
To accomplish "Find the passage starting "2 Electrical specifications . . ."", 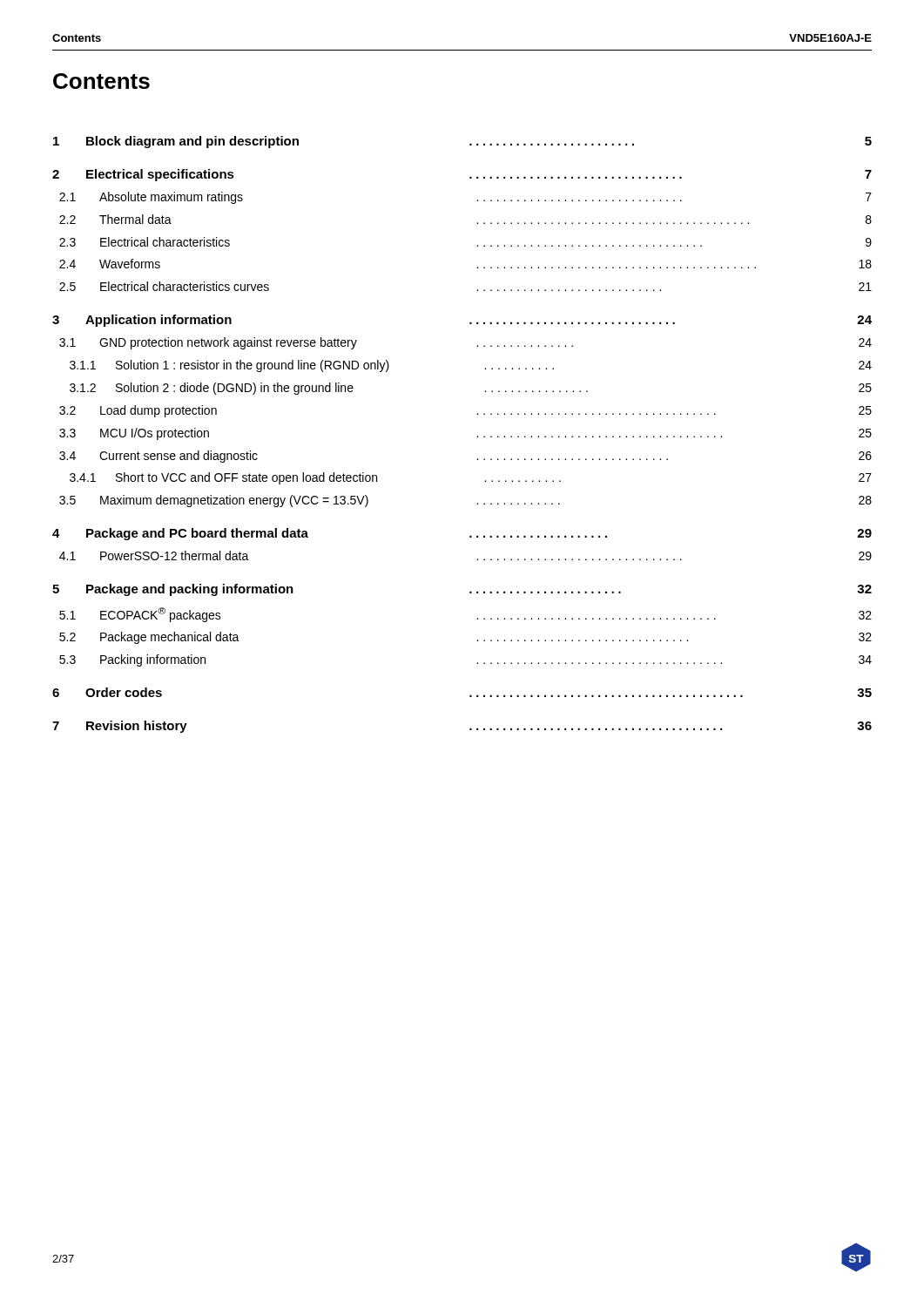I will tap(462, 174).
